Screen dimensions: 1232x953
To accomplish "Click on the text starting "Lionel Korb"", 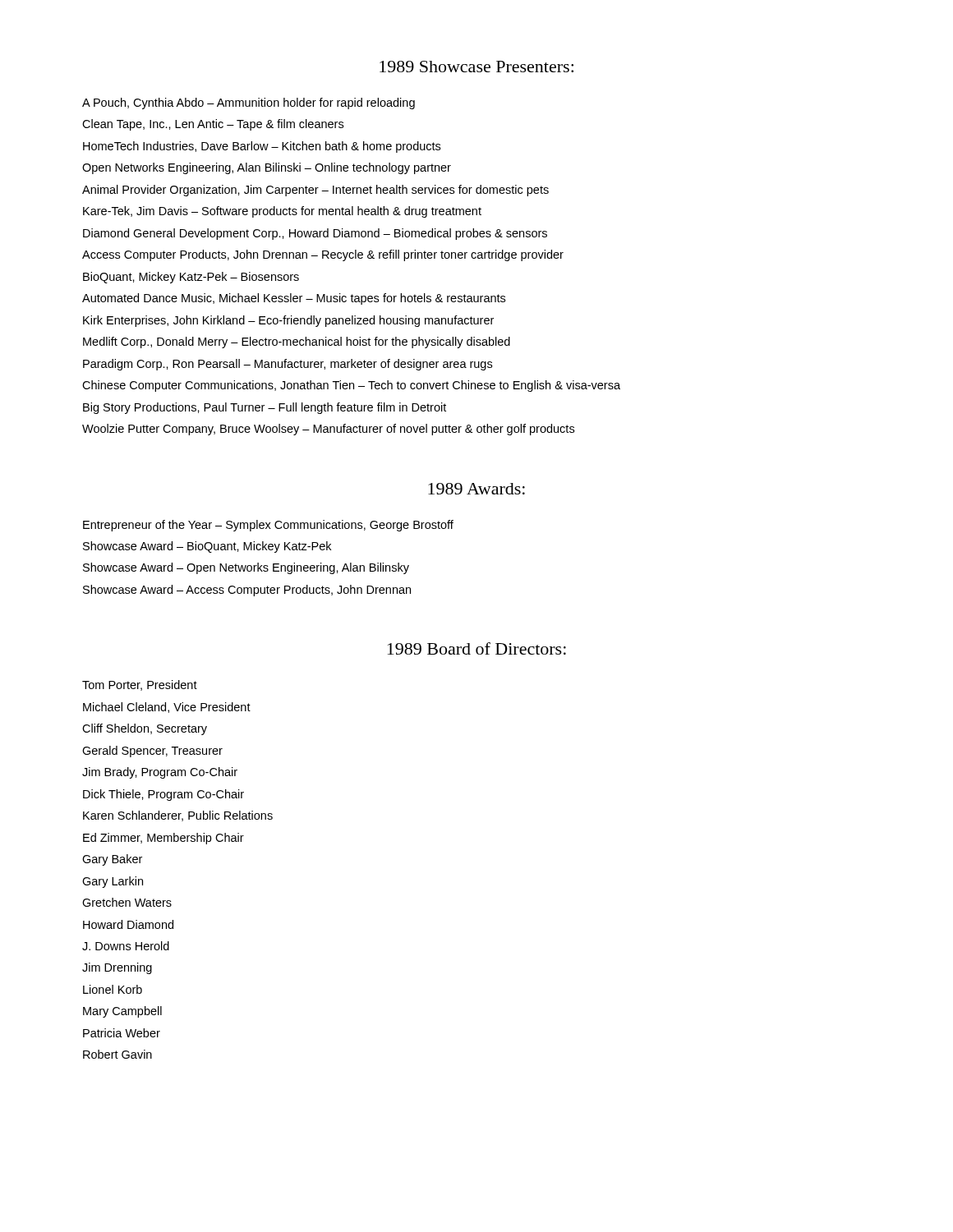I will [x=112, y=990].
